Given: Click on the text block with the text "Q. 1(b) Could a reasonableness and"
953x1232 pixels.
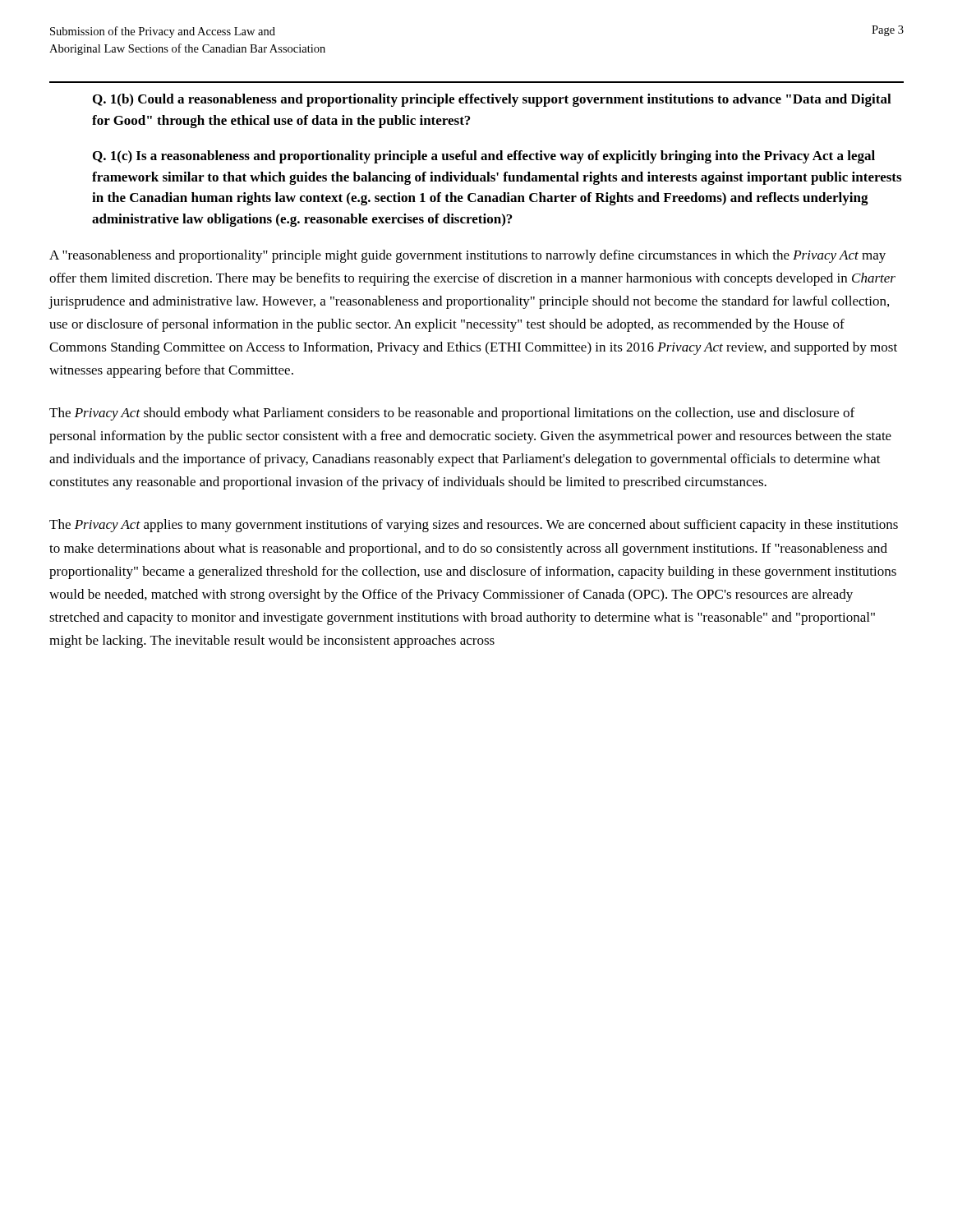Looking at the screenshot, I should click(x=498, y=110).
